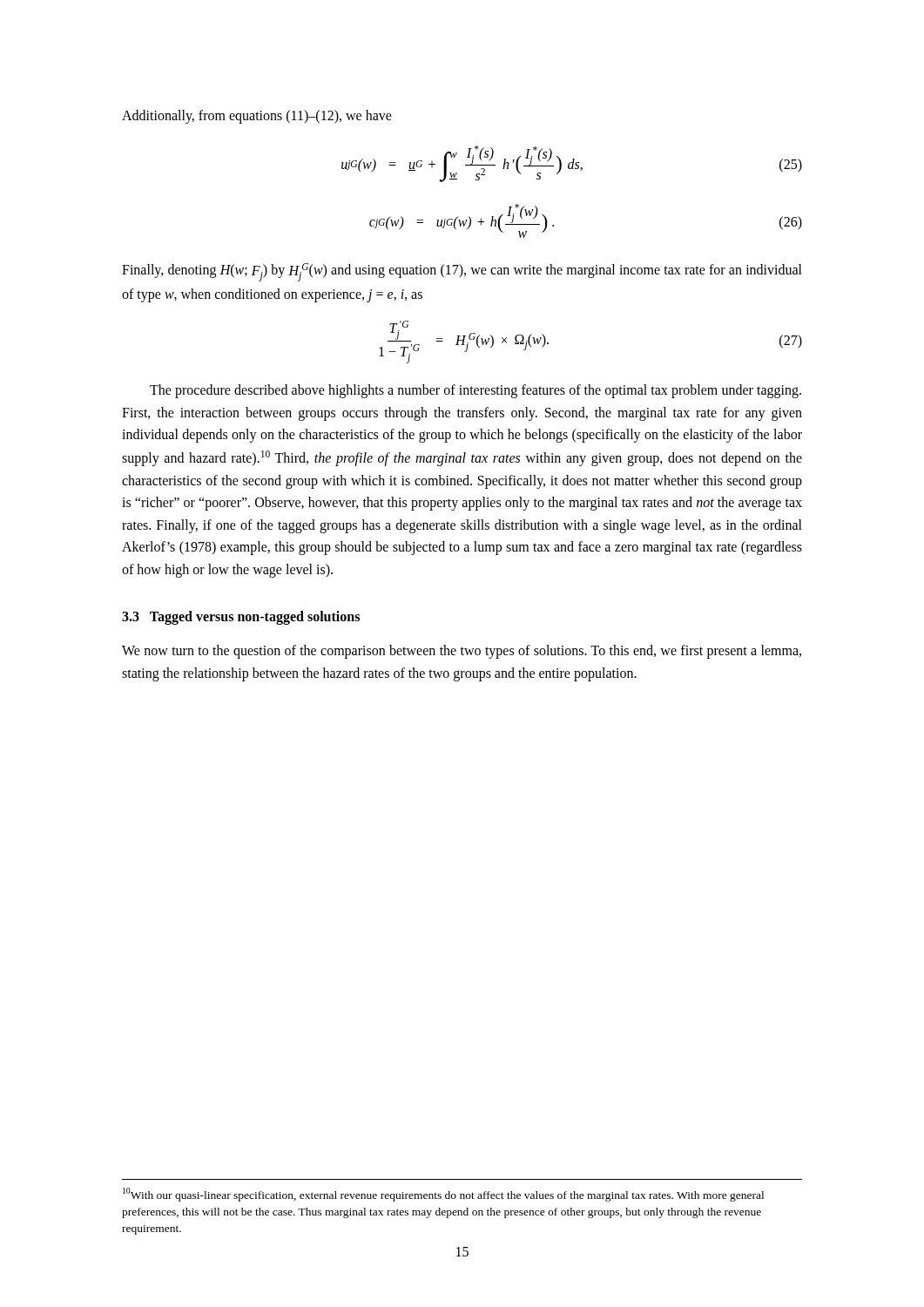
Task: Select the block starting "10With our quasi-linear specification, external revenue"
Action: pos(443,1210)
